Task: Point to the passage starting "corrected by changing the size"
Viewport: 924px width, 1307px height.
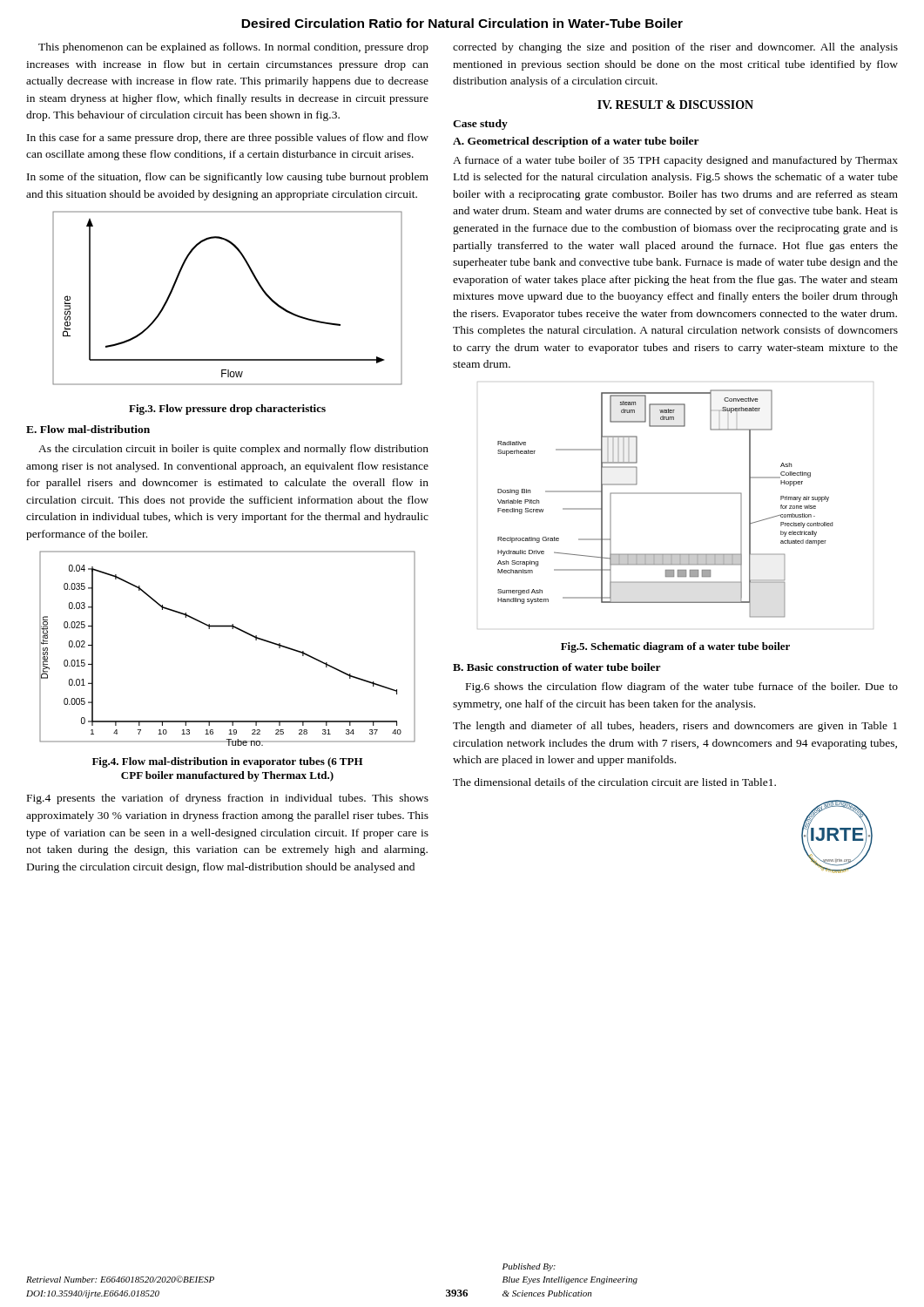Action: pos(675,64)
